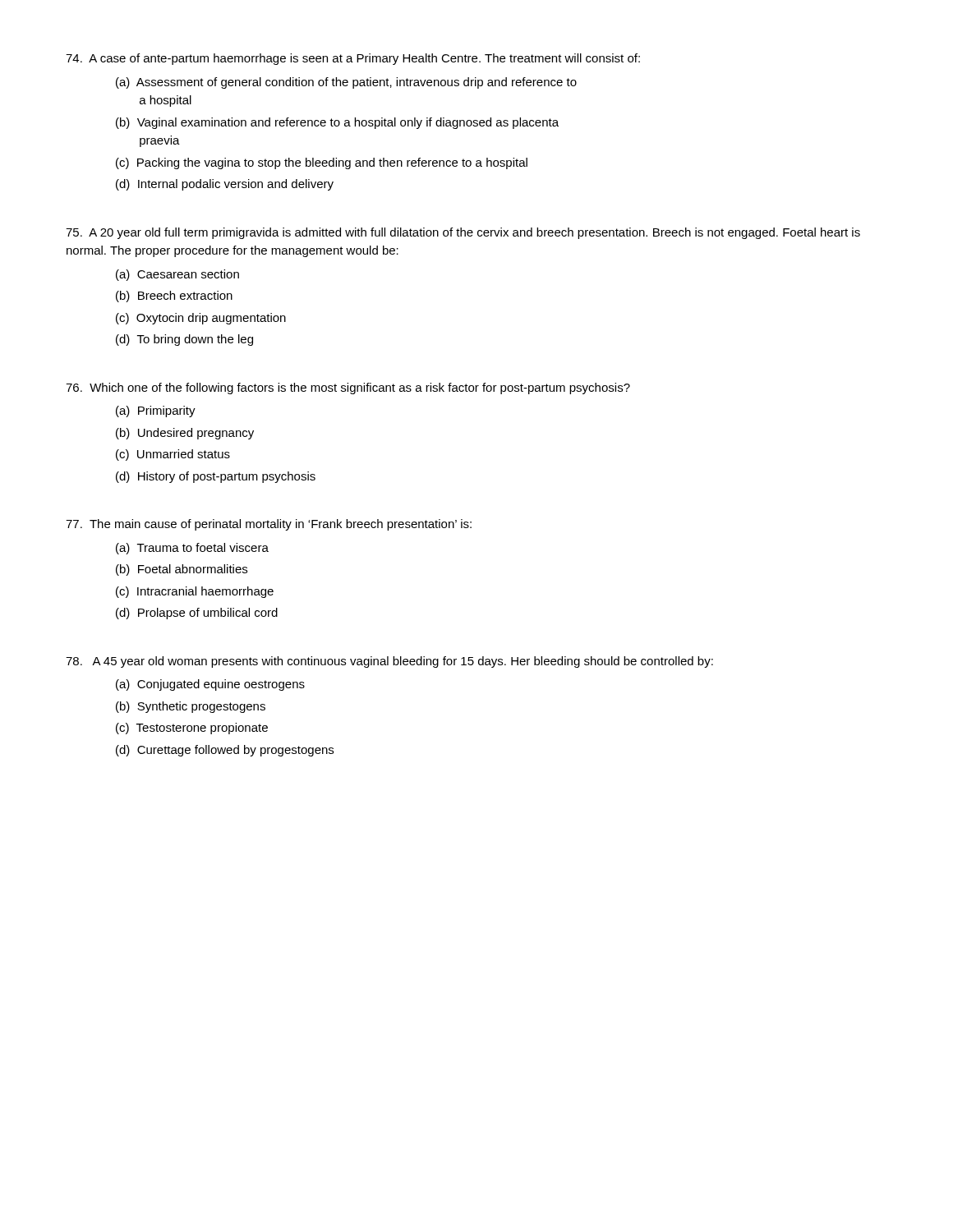Select the list item with the text "(a) Primiparity"
Image resolution: width=953 pixels, height=1232 pixels.
[x=155, y=410]
